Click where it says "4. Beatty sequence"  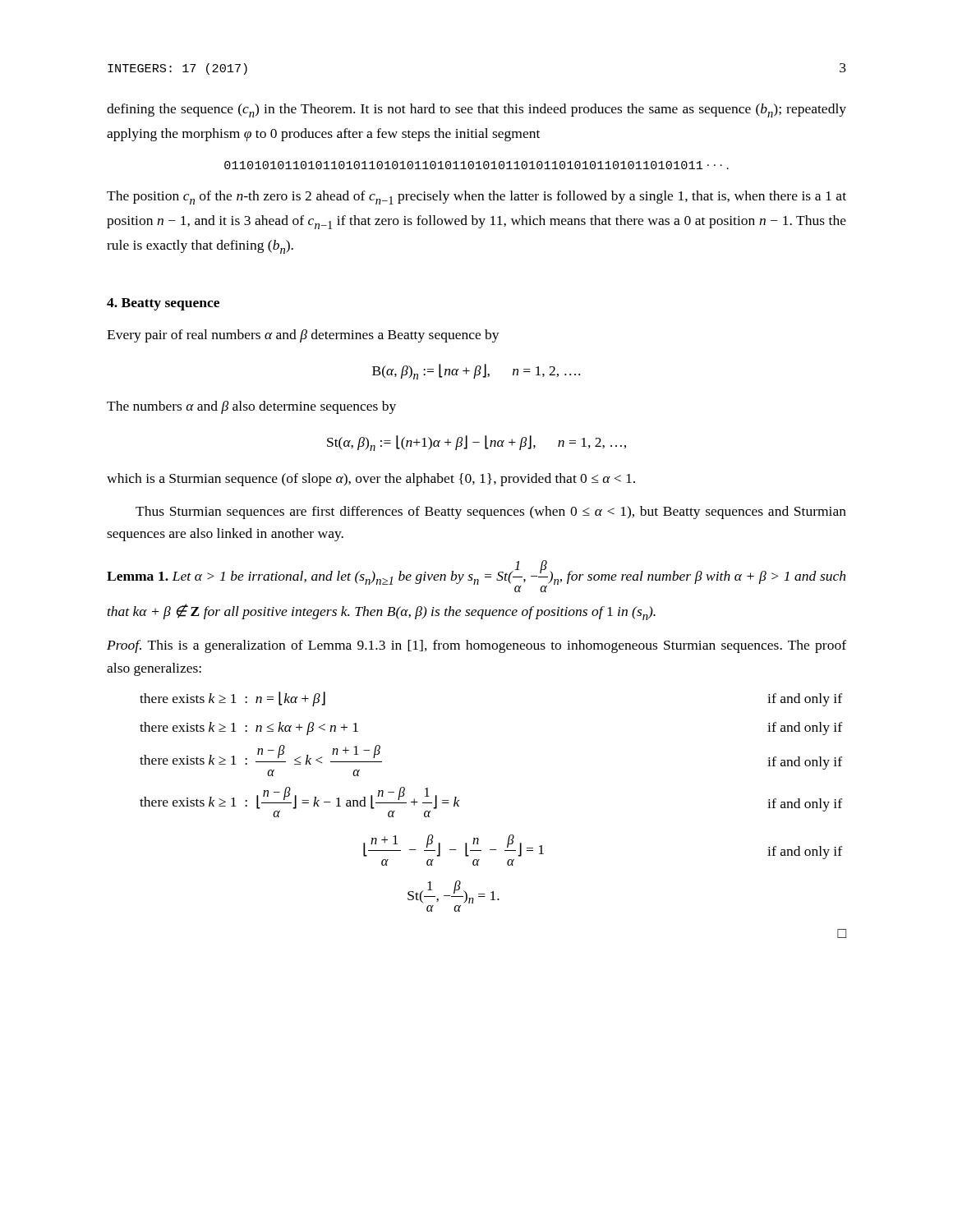163,302
